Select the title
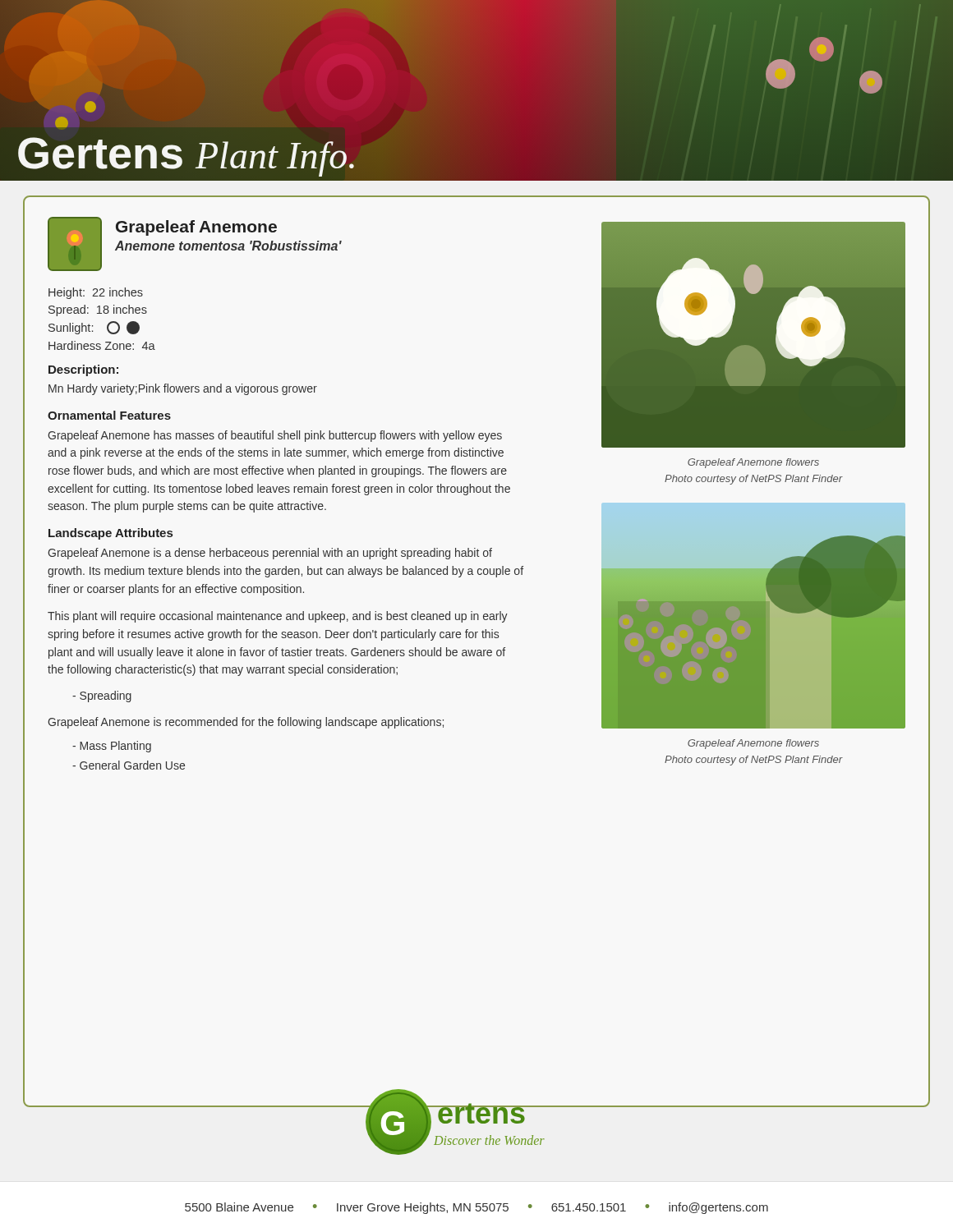953x1232 pixels. coord(194,244)
